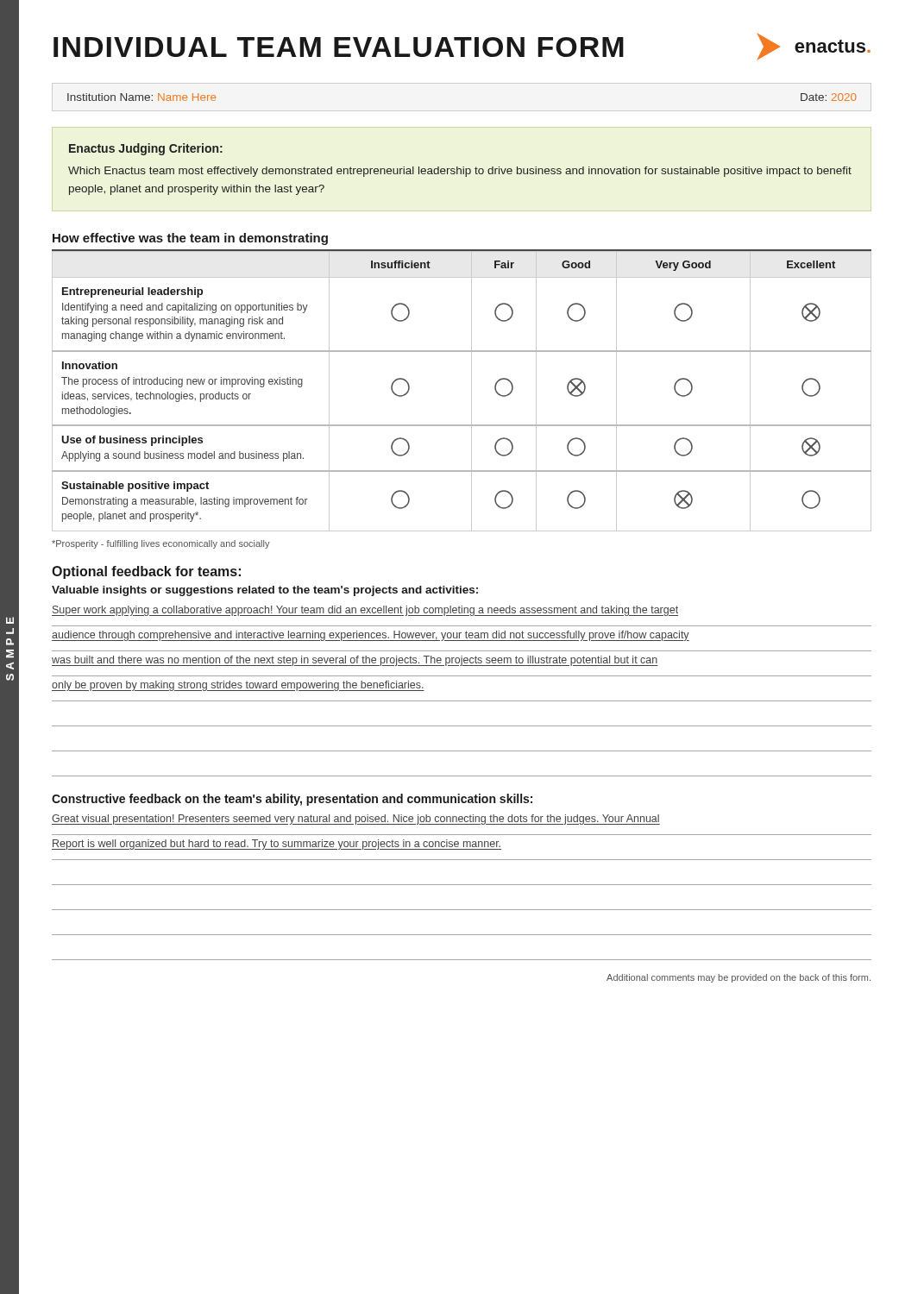Click on the title that says "INDIVIDUAL TEAM EVALUATION FORM"
924x1294 pixels.
point(462,47)
